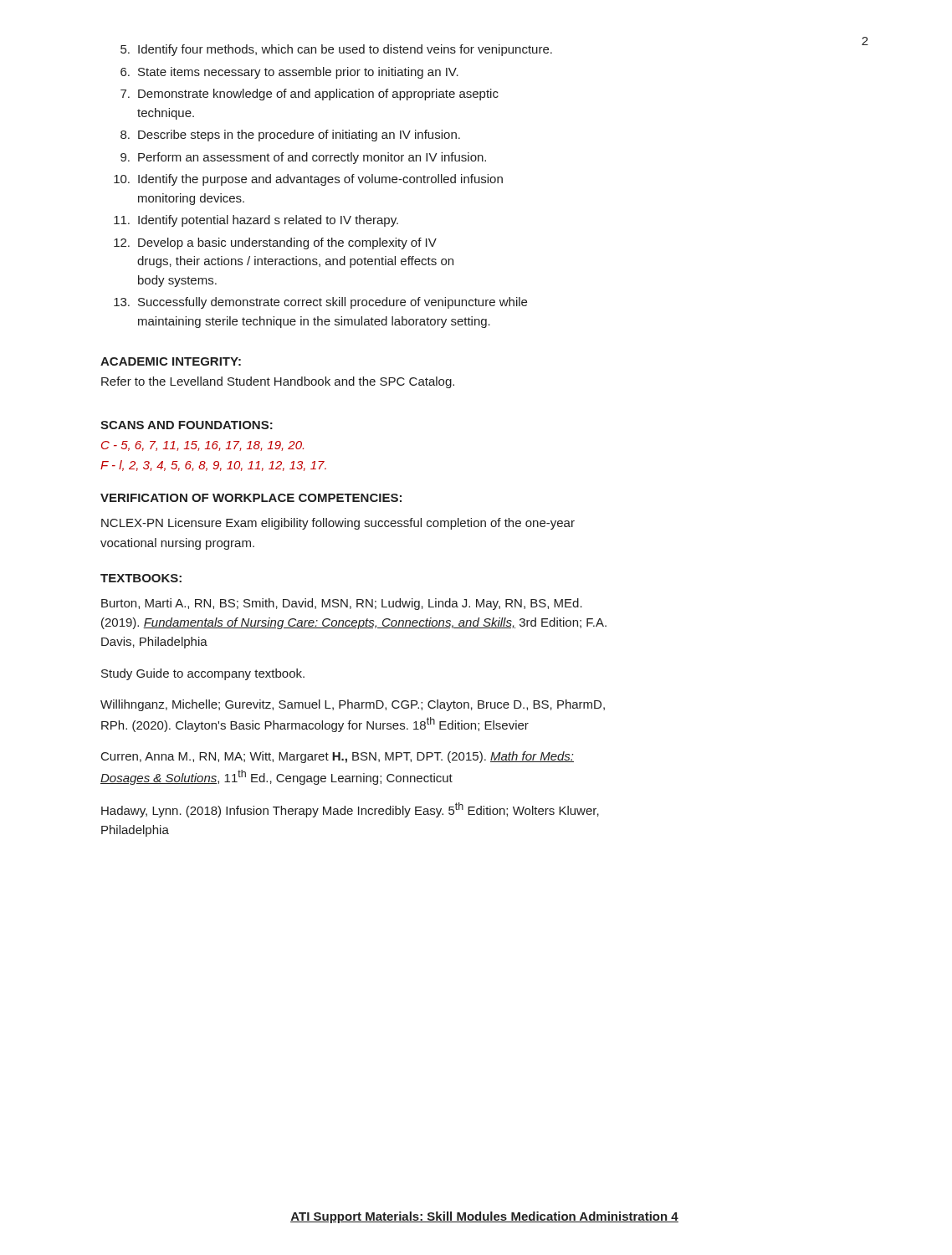The image size is (952, 1255).
Task: Find the block on this page that starts "13. Successfully demonstrate correct skill procedure of venipuncture"
Action: point(484,312)
